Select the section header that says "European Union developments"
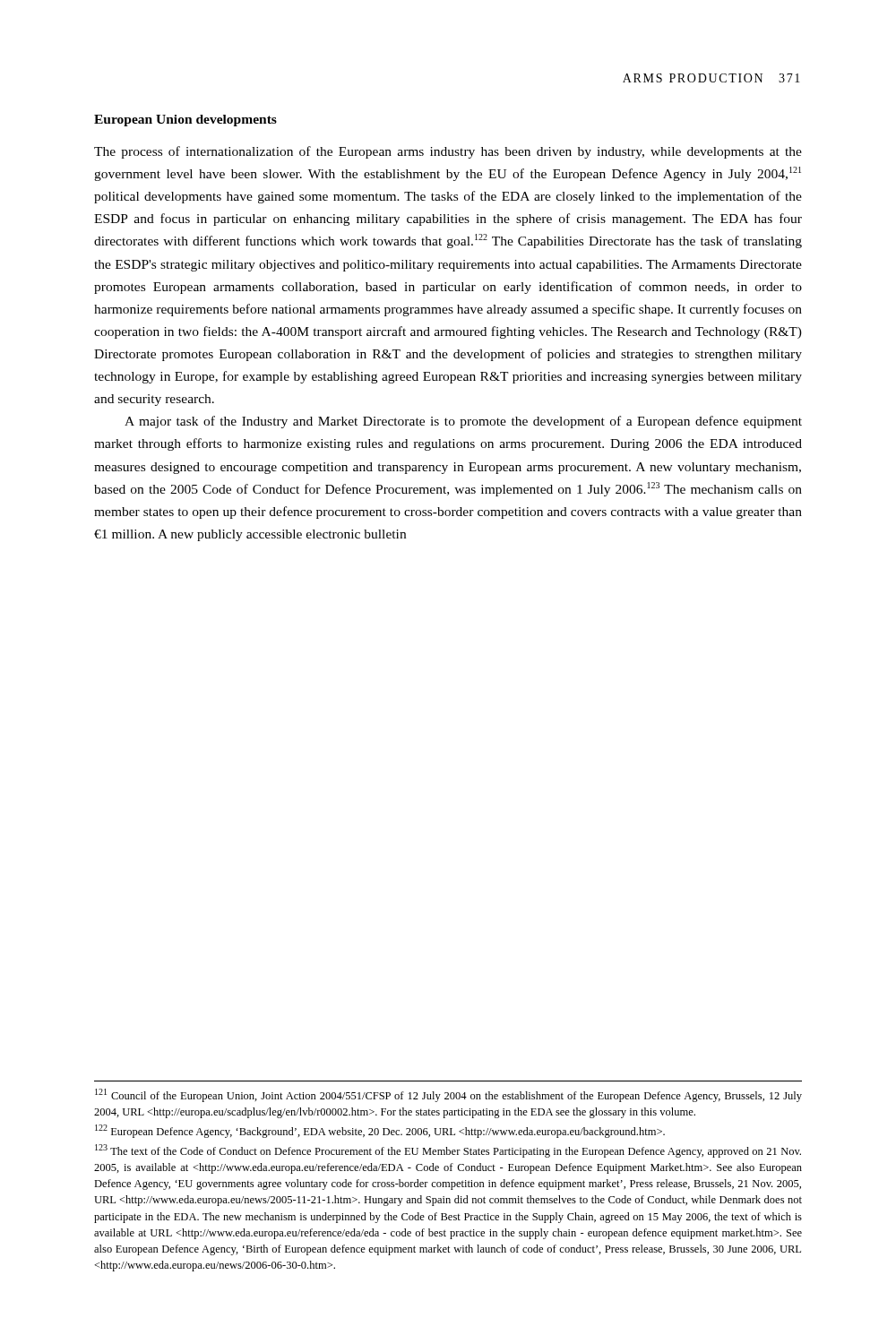The height and width of the screenshot is (1344, 896). (x=185, y=119)
